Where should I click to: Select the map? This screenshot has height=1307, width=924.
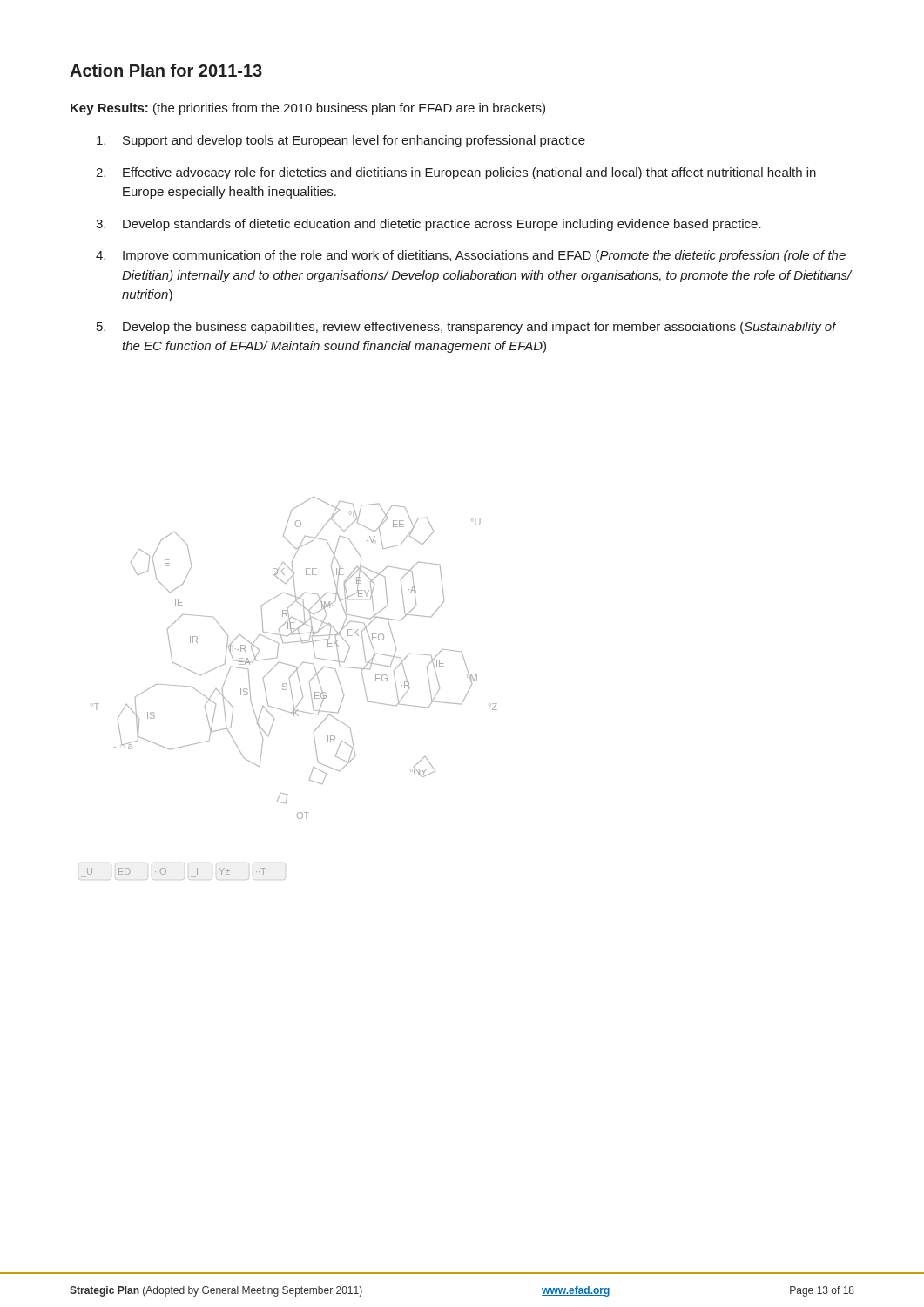click(462, 693)
